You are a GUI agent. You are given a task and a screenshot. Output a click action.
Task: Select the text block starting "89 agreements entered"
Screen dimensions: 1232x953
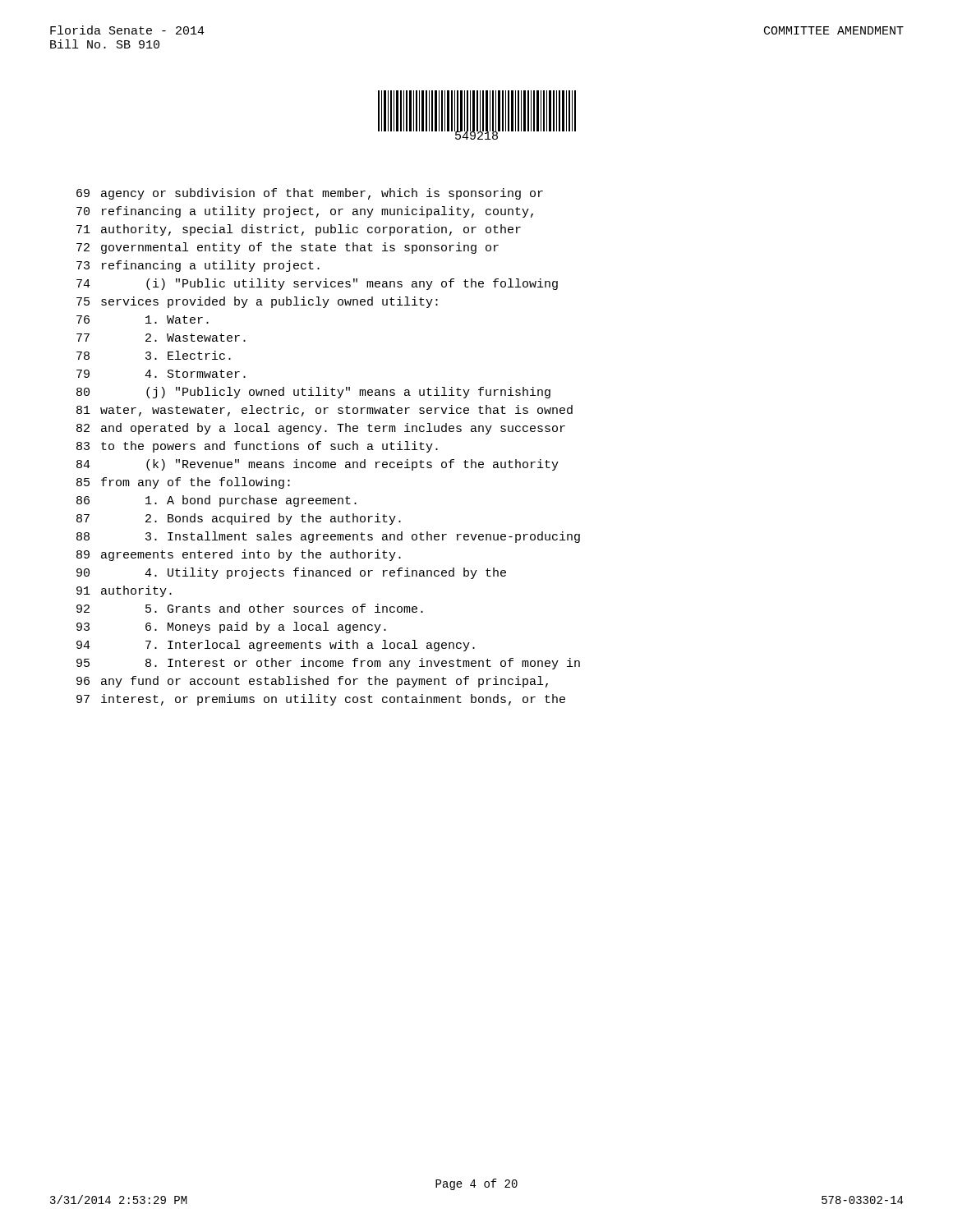click(226, 556)
